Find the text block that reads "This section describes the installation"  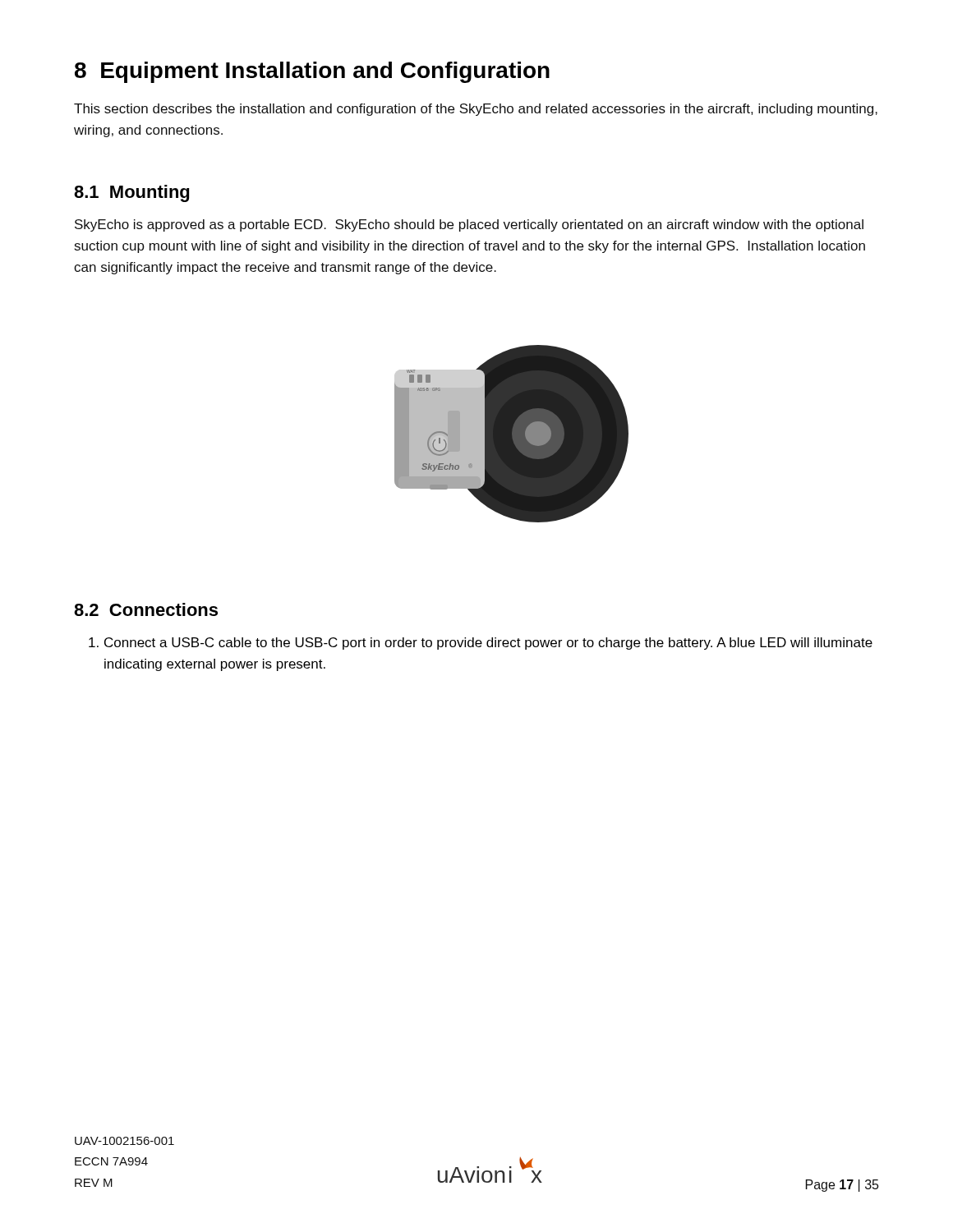pyautogui.click(x=476, y=120)
